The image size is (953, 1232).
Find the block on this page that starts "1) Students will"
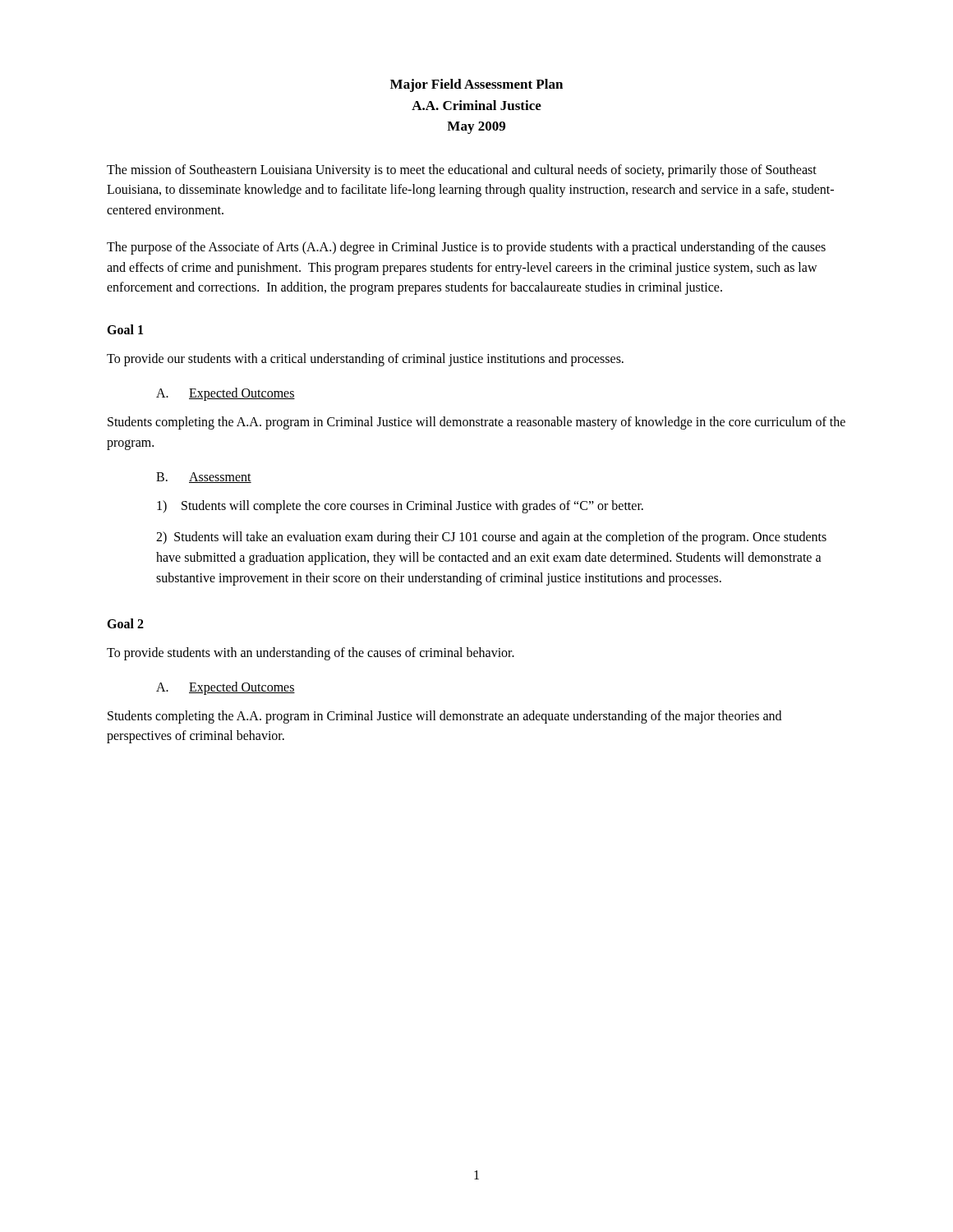click(x=501, y=506)
